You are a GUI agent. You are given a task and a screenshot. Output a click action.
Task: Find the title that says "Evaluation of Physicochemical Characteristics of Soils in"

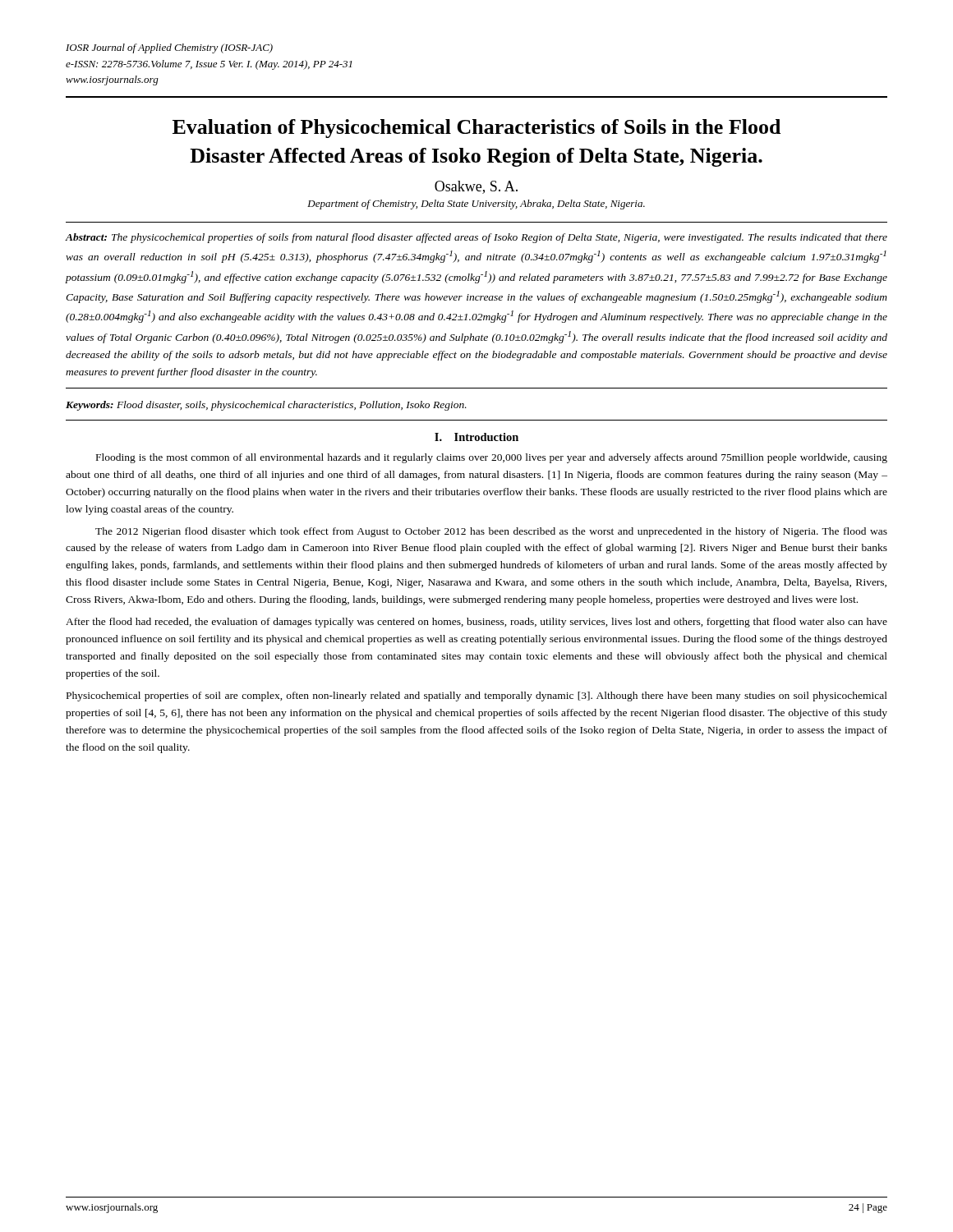click(476, 141)
